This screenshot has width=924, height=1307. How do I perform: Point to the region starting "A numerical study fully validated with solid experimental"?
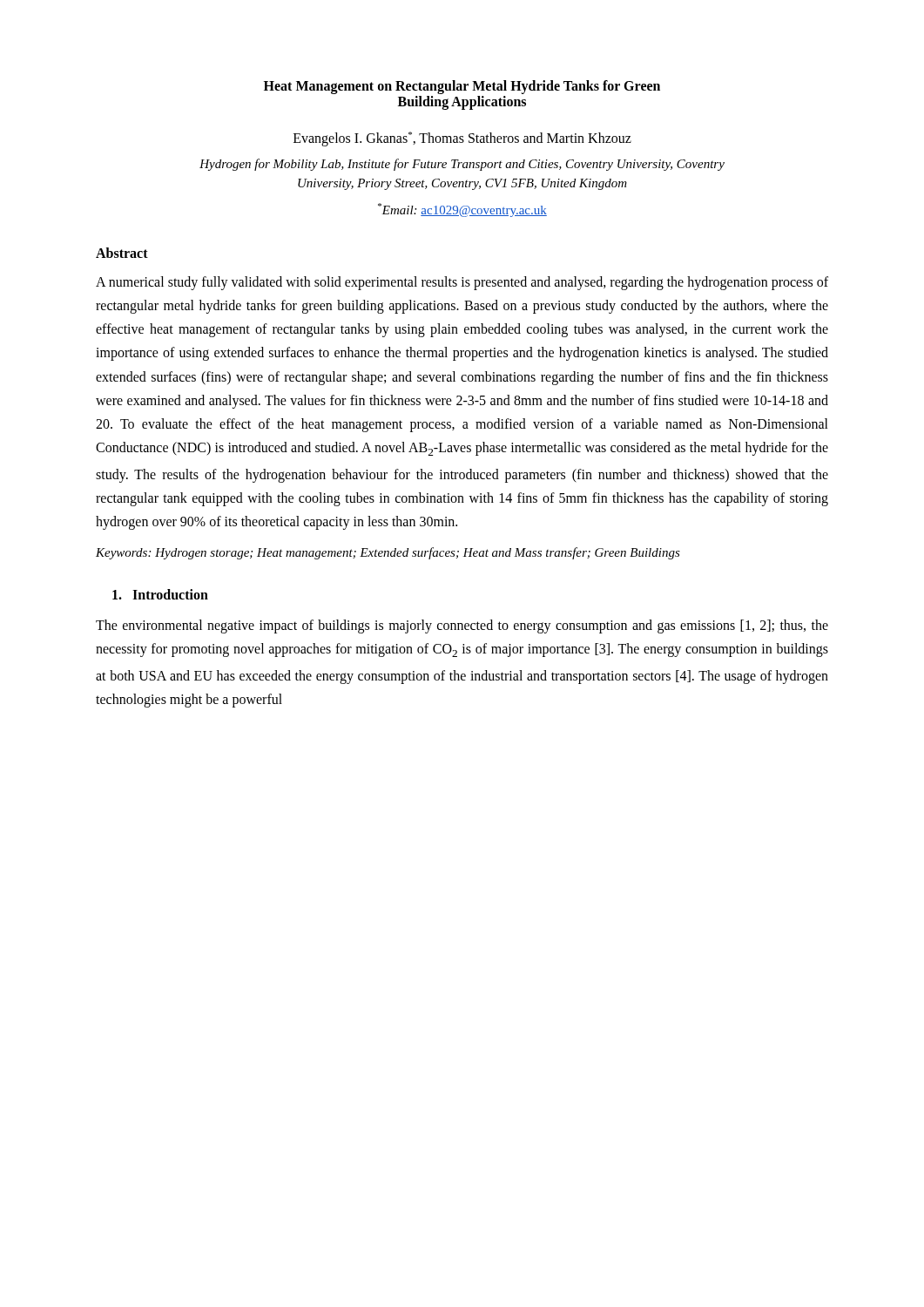[x=462, y=402]
